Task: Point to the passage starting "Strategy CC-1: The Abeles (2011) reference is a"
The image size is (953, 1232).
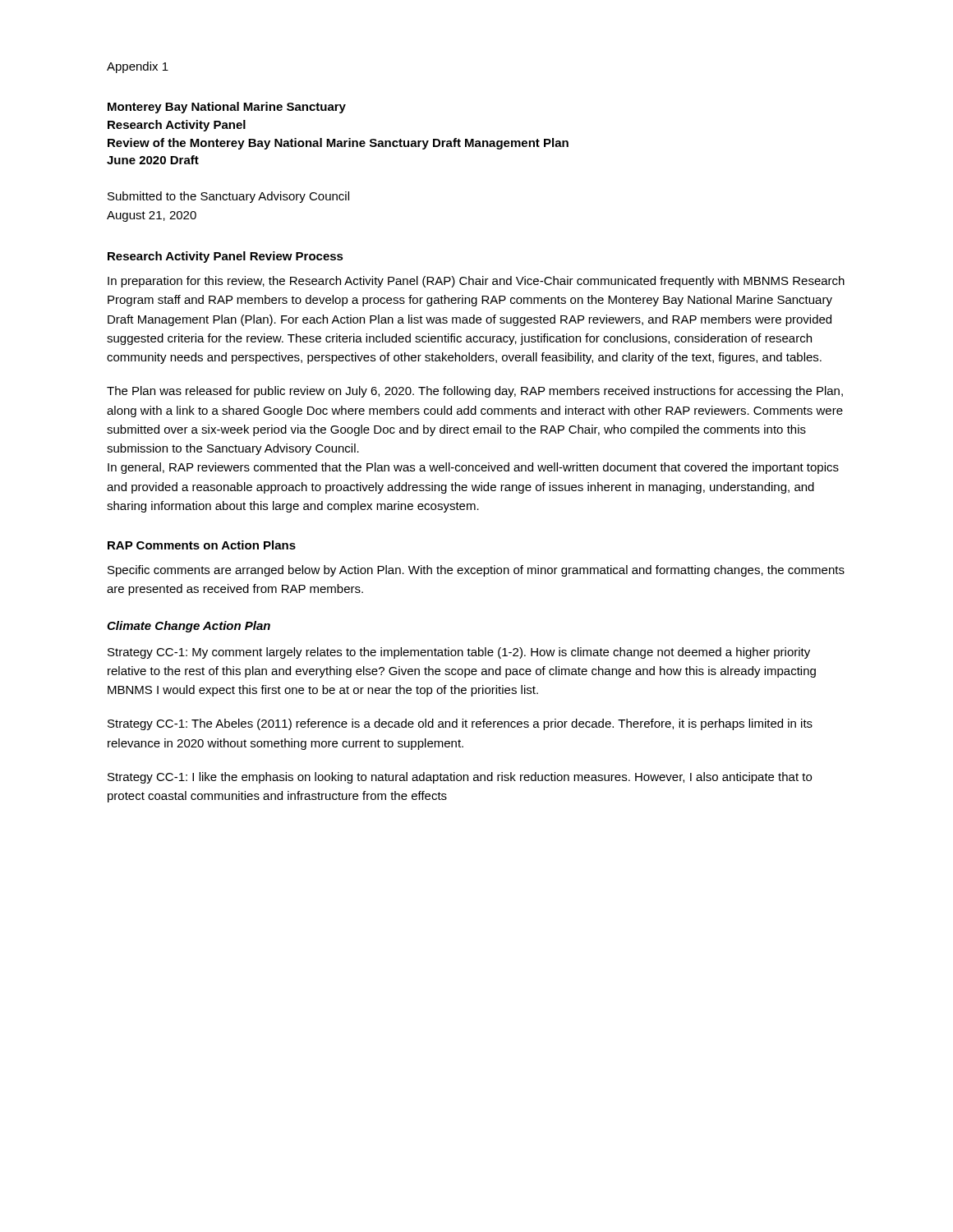Action: click(x=460, y=733)
